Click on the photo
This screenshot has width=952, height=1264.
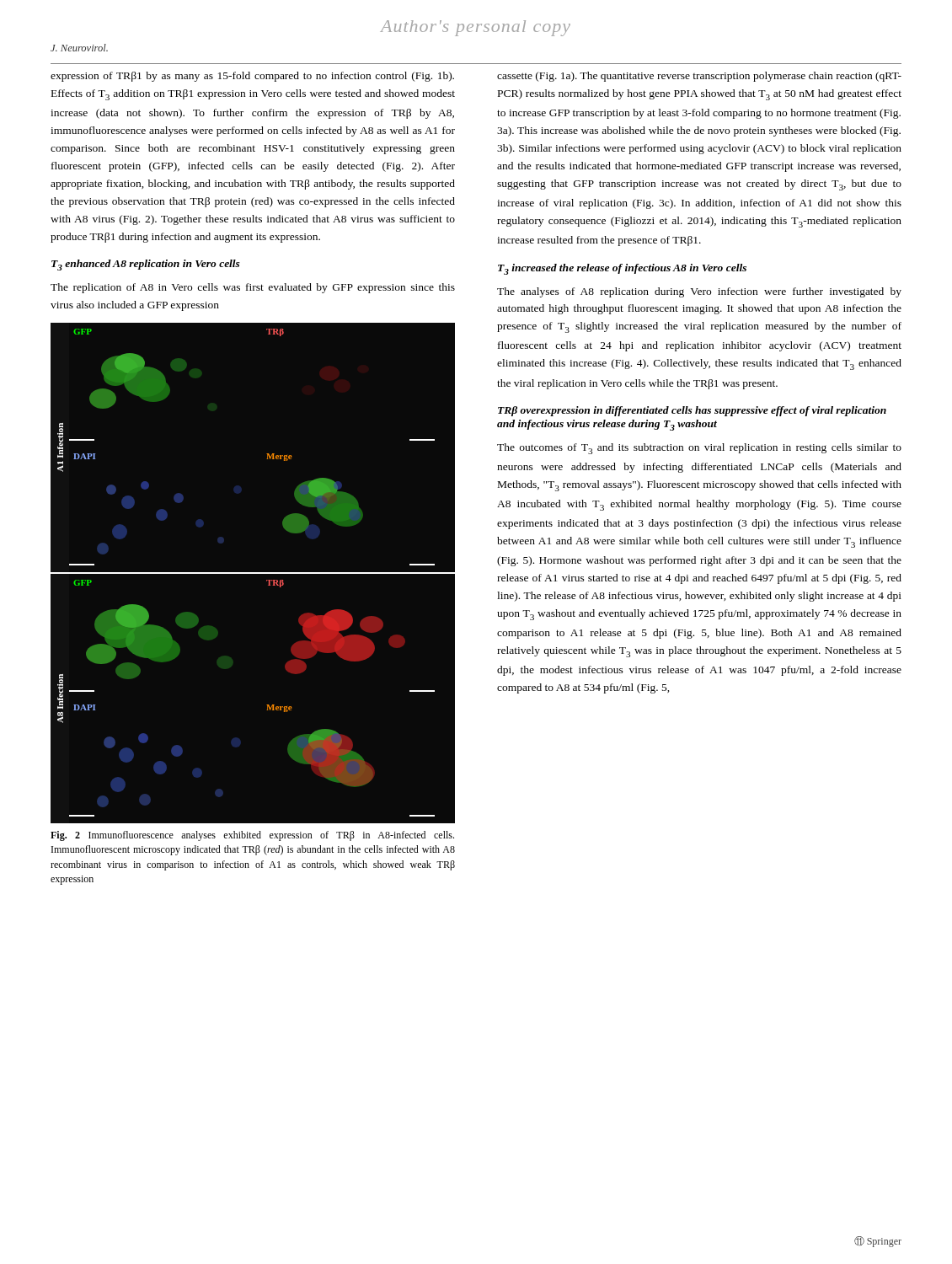(253, 573)
